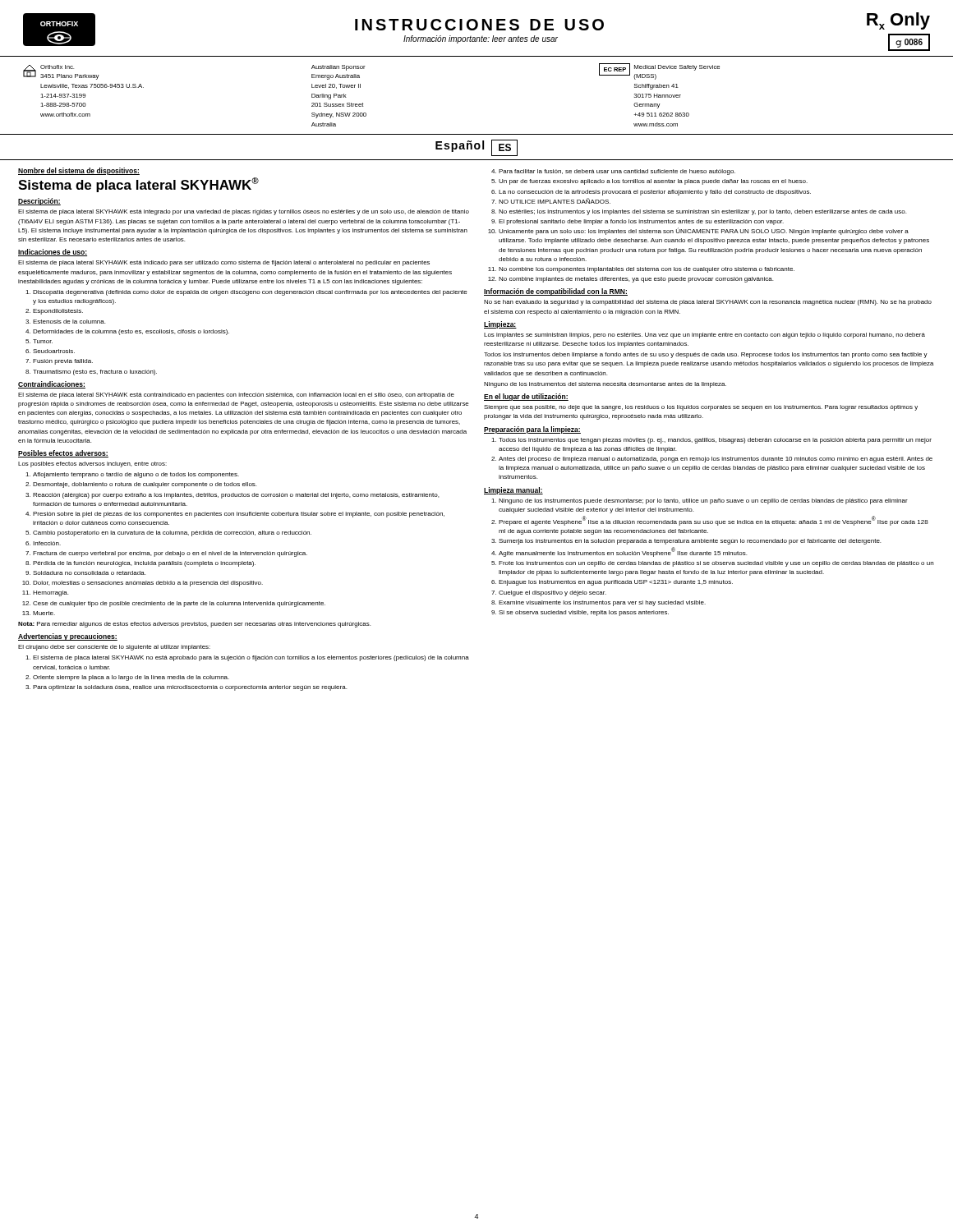
Task: Locate the passage starting "Deformidades de la columna (esto es,"
Action: [x=131, y=331]
